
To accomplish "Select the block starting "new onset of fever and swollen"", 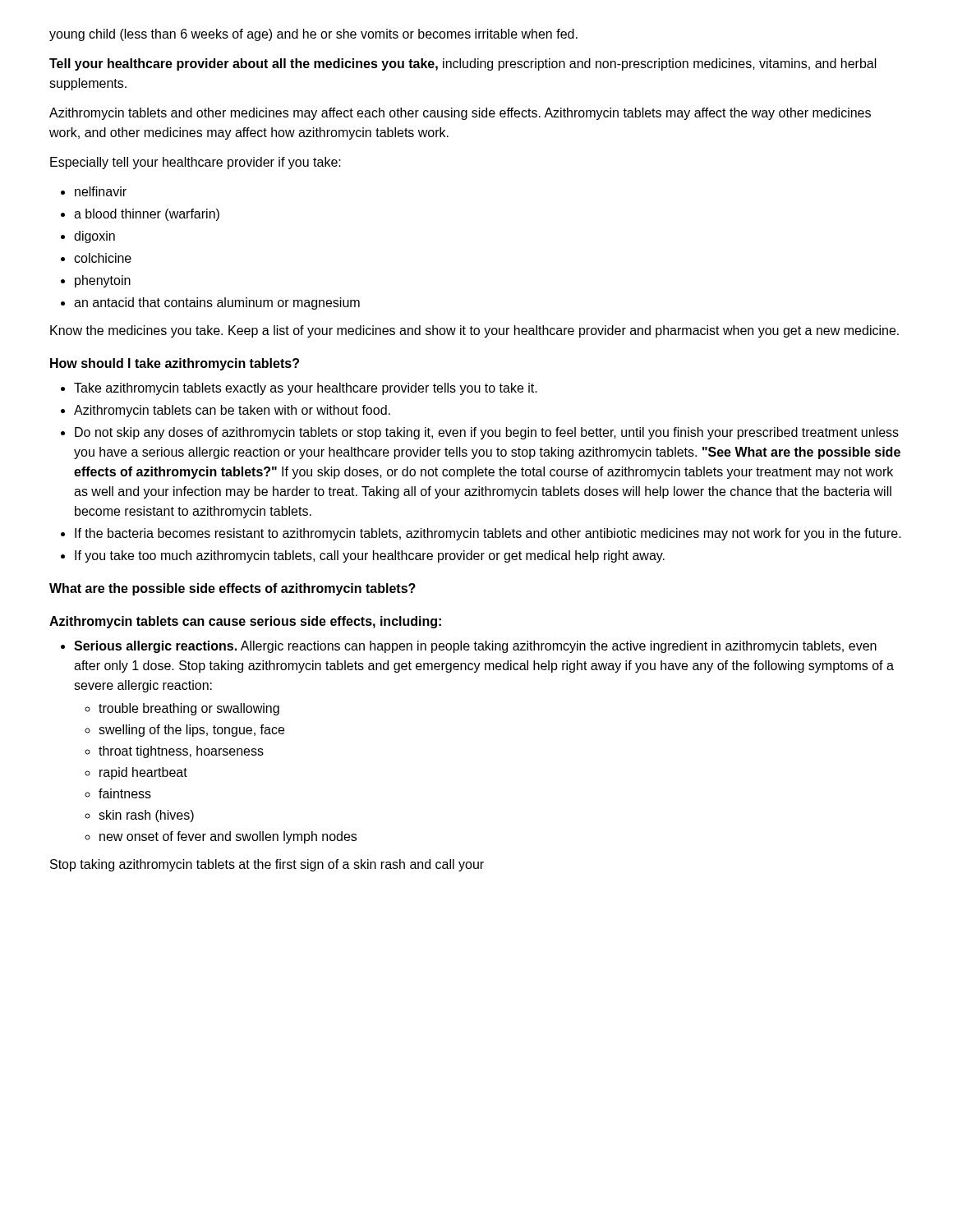I will pyautogui.click(x=228, y=837).
